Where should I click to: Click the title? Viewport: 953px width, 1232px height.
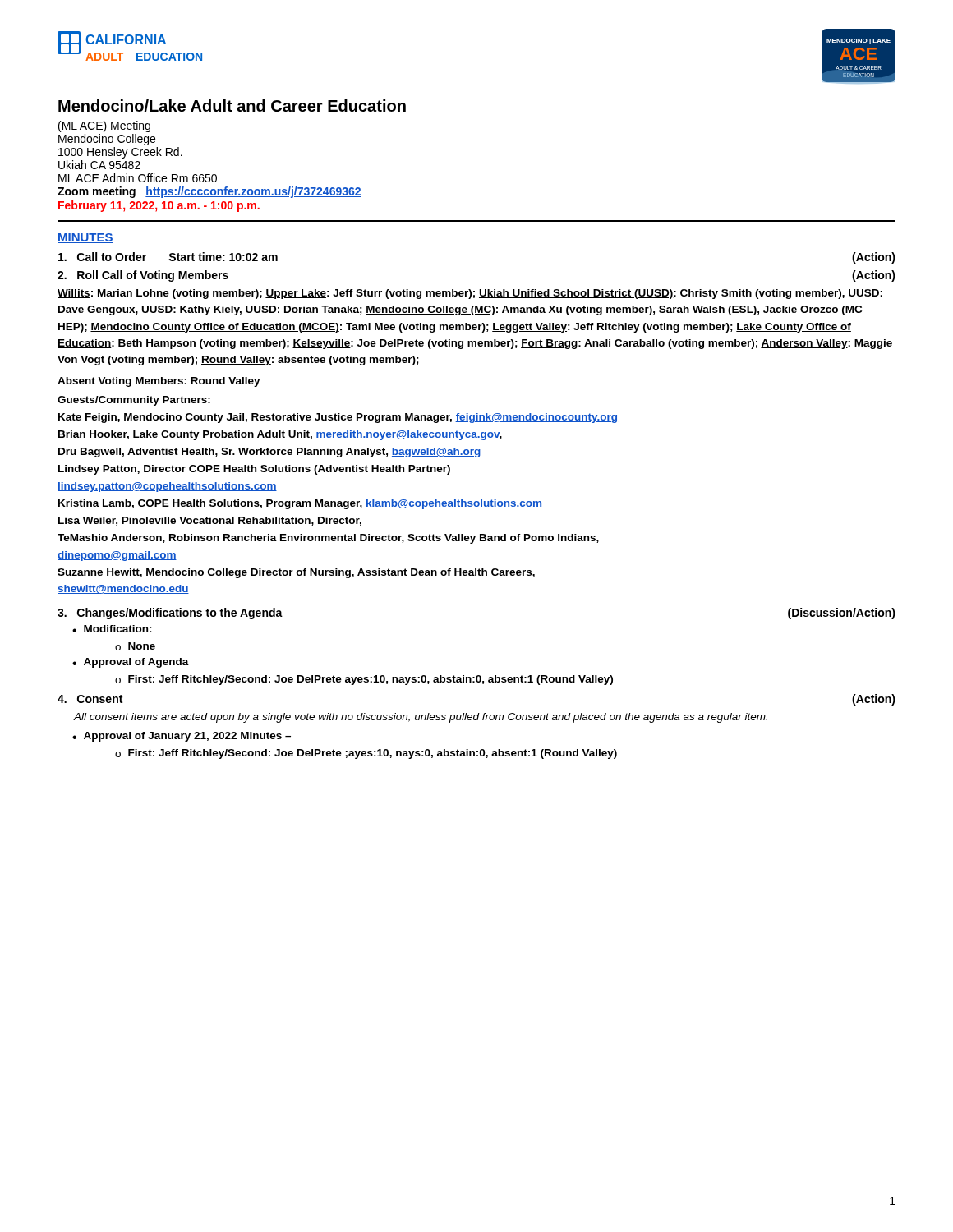pos(476,106)
